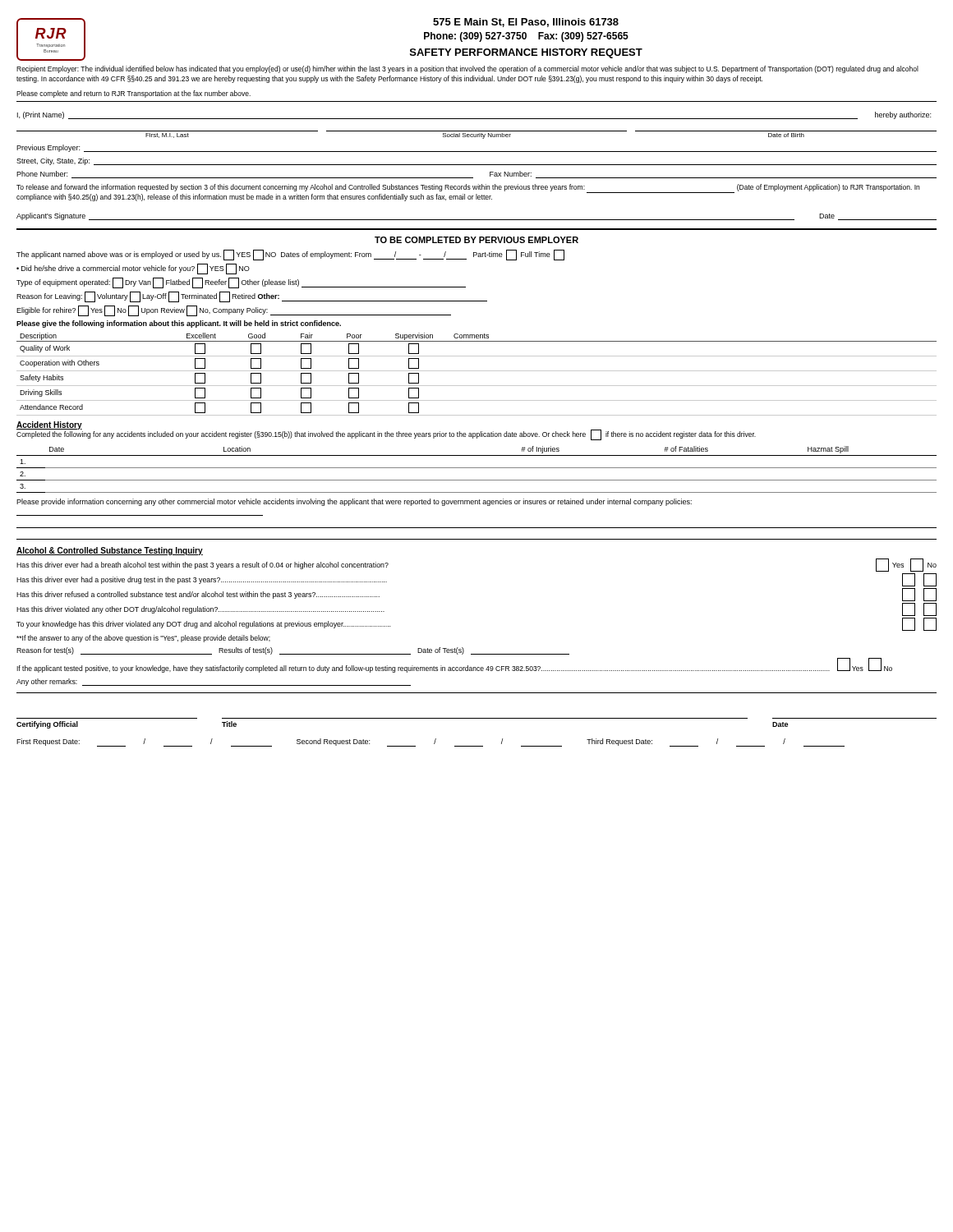The height and width of the screenshot is (1232, 953).
Task: Locate the logo
Action: coord(66,39)
